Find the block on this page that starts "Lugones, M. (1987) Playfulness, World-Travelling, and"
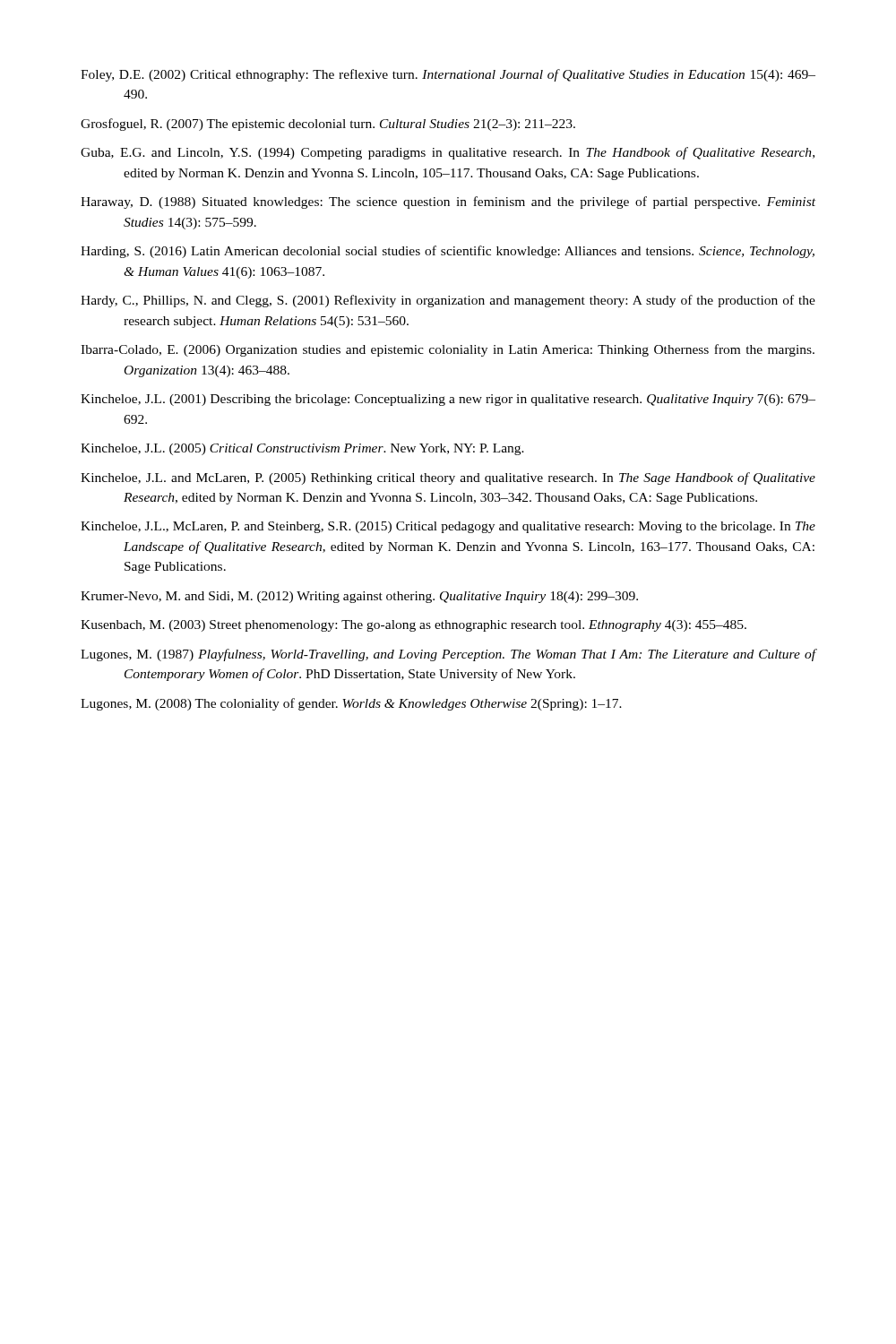This screenshot has width=896, height=1344. (448, 663)
